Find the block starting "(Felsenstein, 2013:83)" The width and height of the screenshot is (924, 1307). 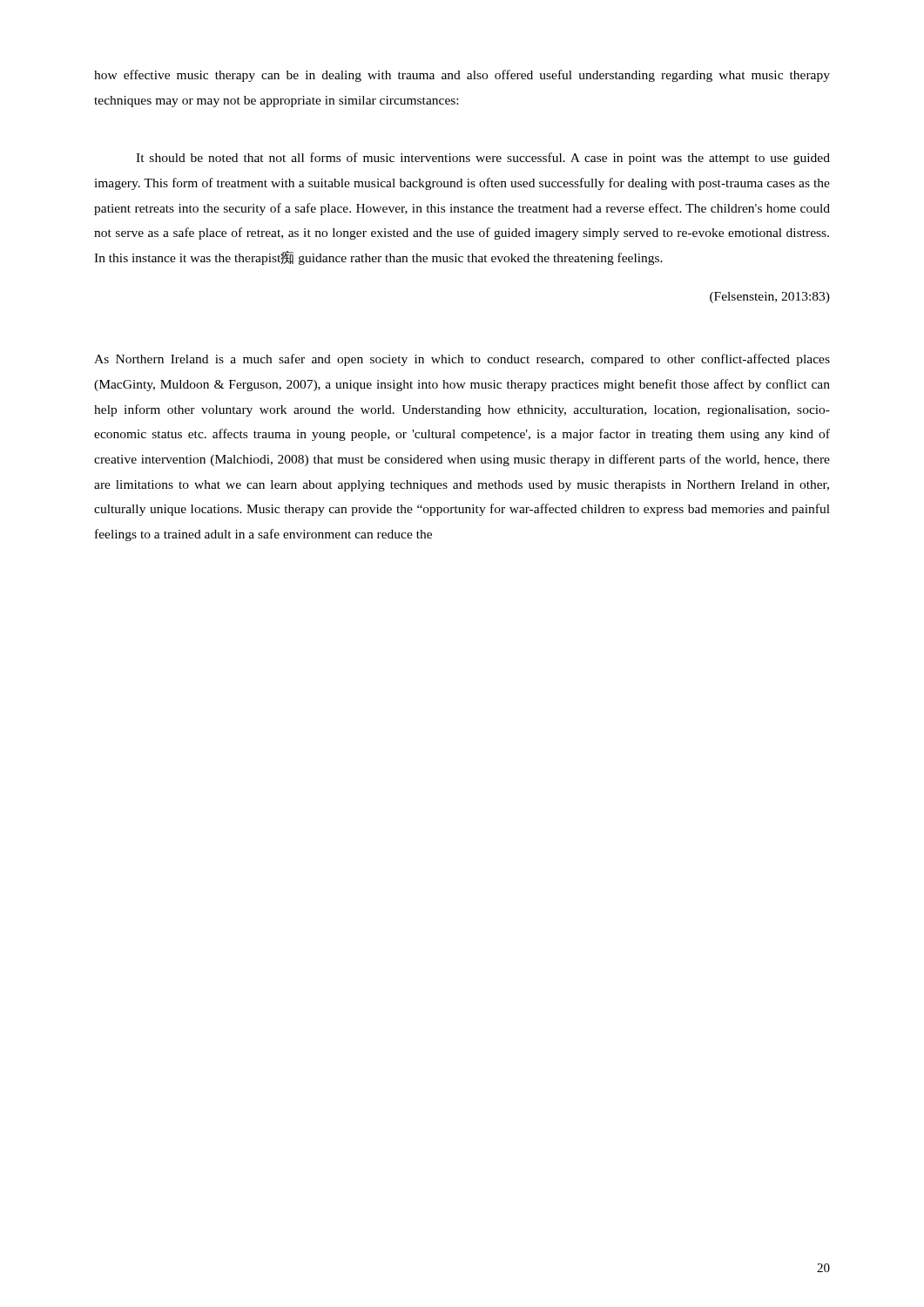point(770,298)
